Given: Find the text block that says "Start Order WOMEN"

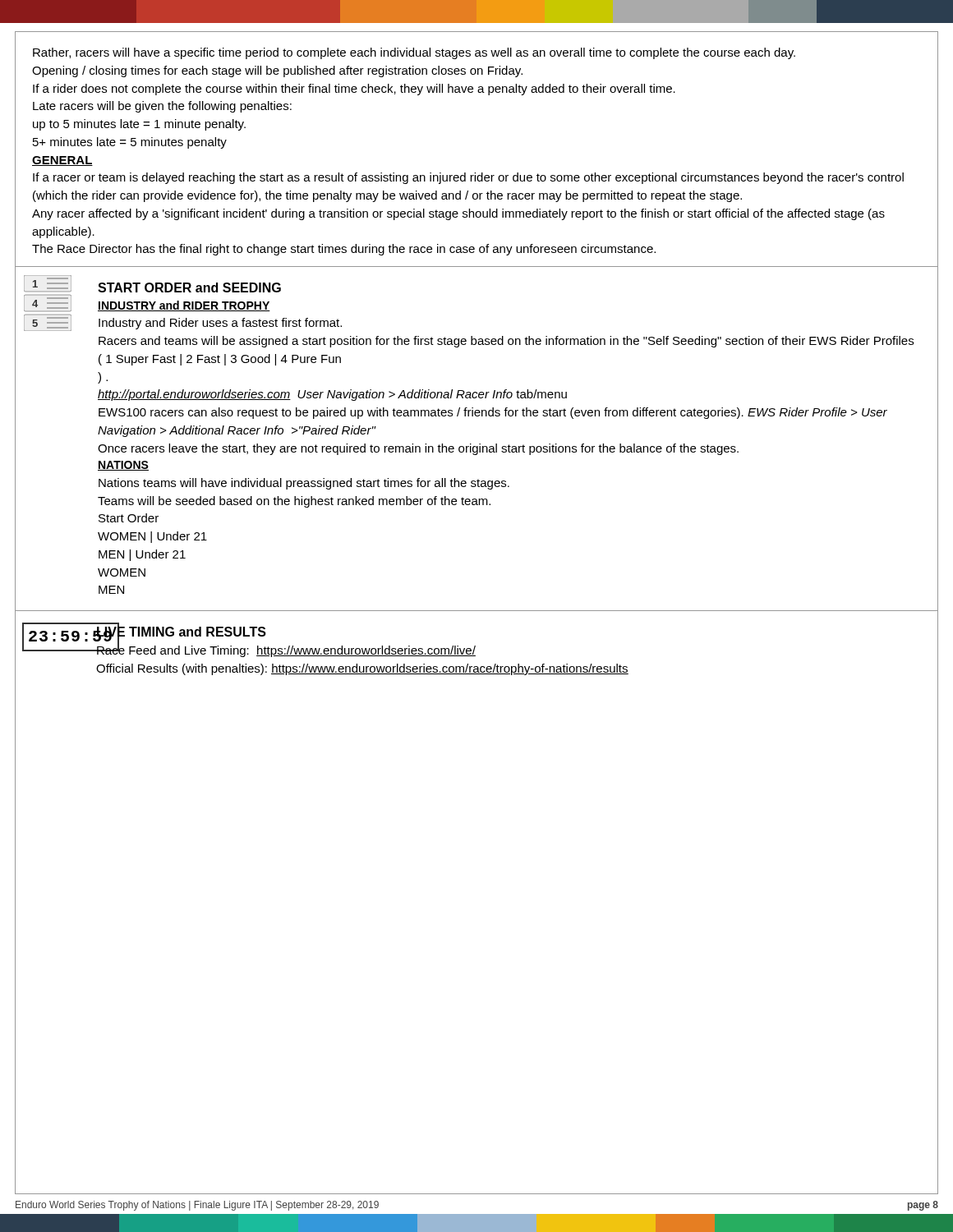Looking at the screenshot, I should coord(129,518).
